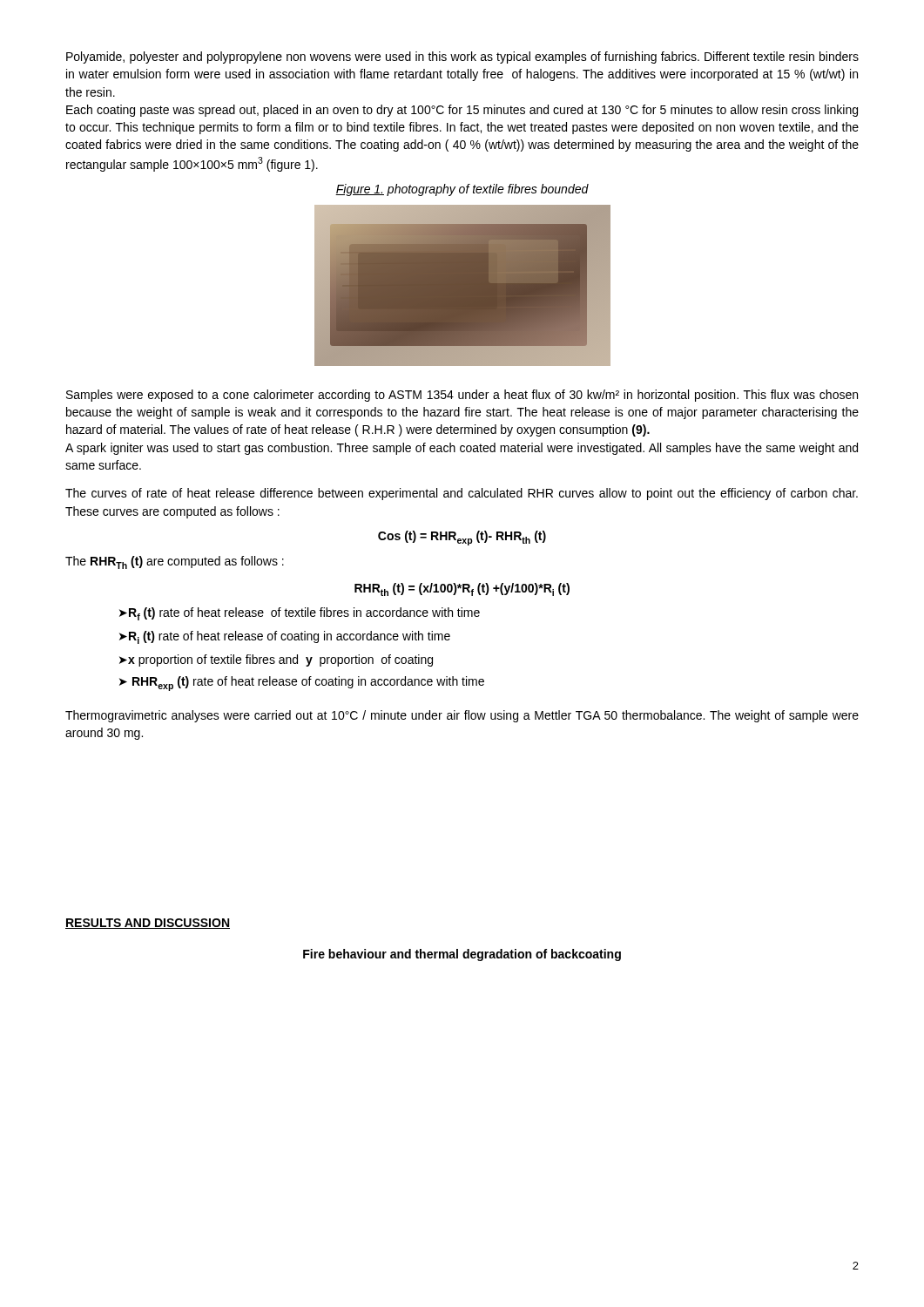The height and width of the screenshot is (1307, 924).
Task: Click on the list item with the text "➤Rf (t) rate of heat release of textile"
Action: pos(299,614)
